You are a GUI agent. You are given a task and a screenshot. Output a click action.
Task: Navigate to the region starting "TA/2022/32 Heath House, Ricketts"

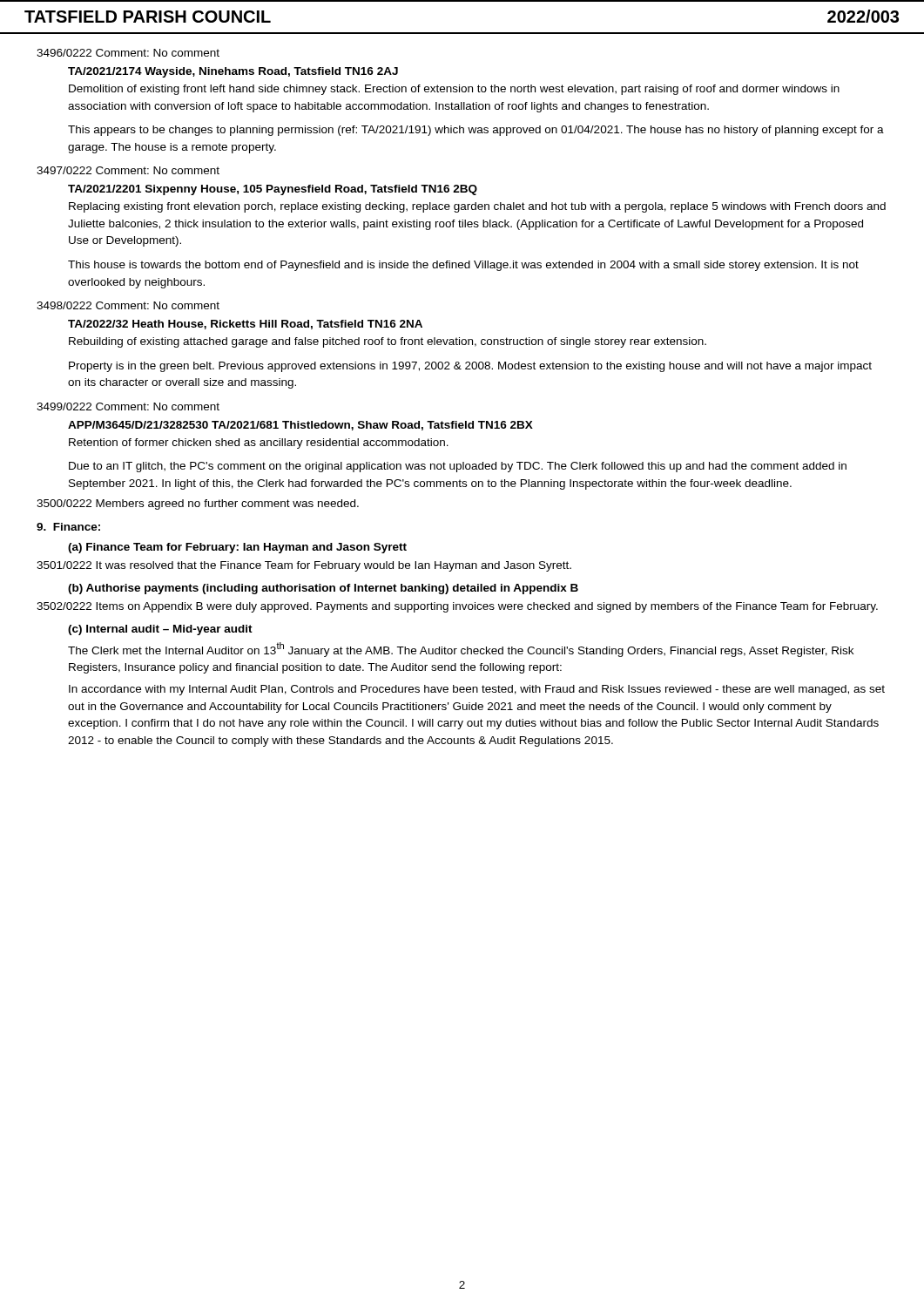(x=245, y=324)
